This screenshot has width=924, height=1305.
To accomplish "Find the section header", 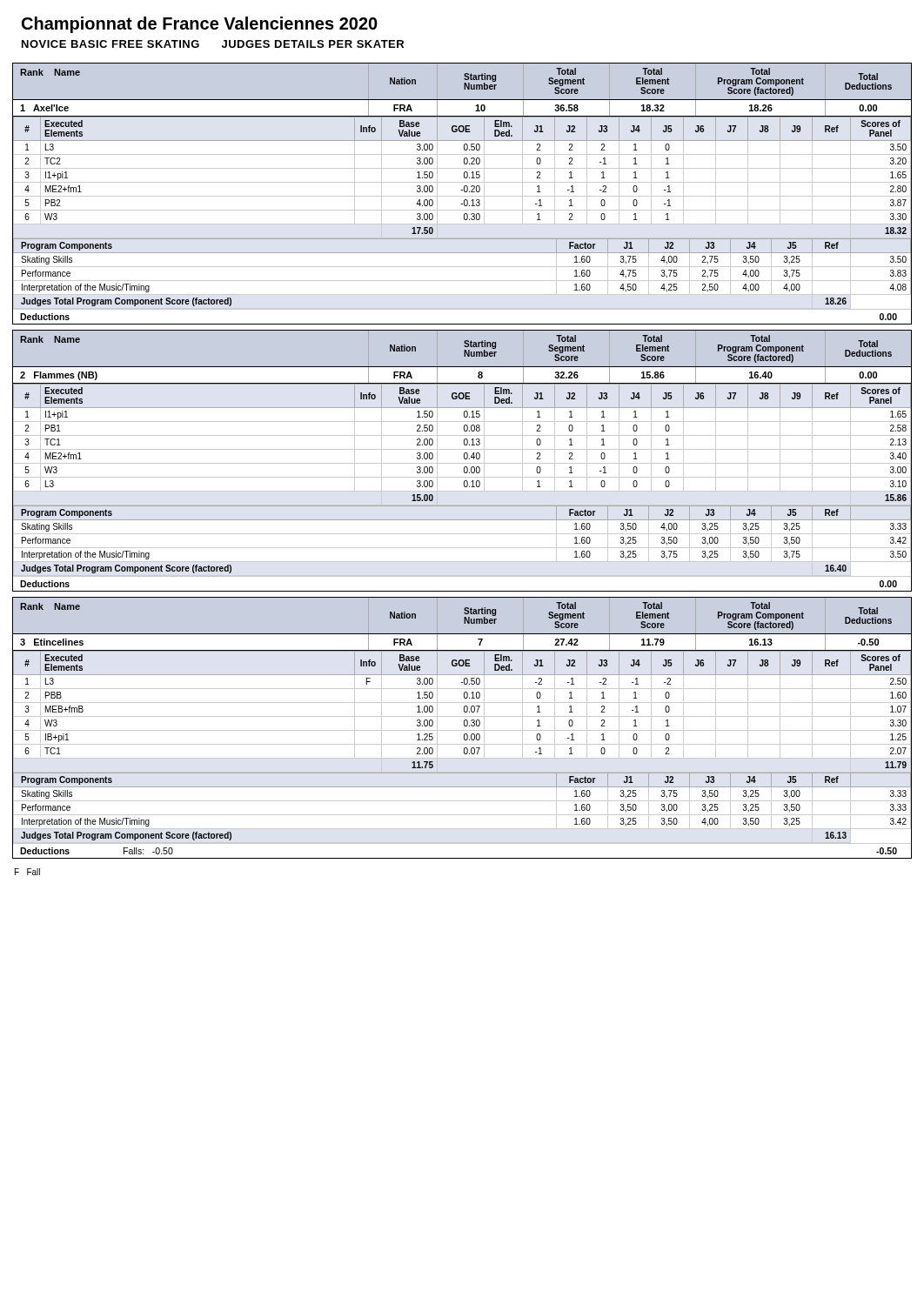I will (213, 44).
